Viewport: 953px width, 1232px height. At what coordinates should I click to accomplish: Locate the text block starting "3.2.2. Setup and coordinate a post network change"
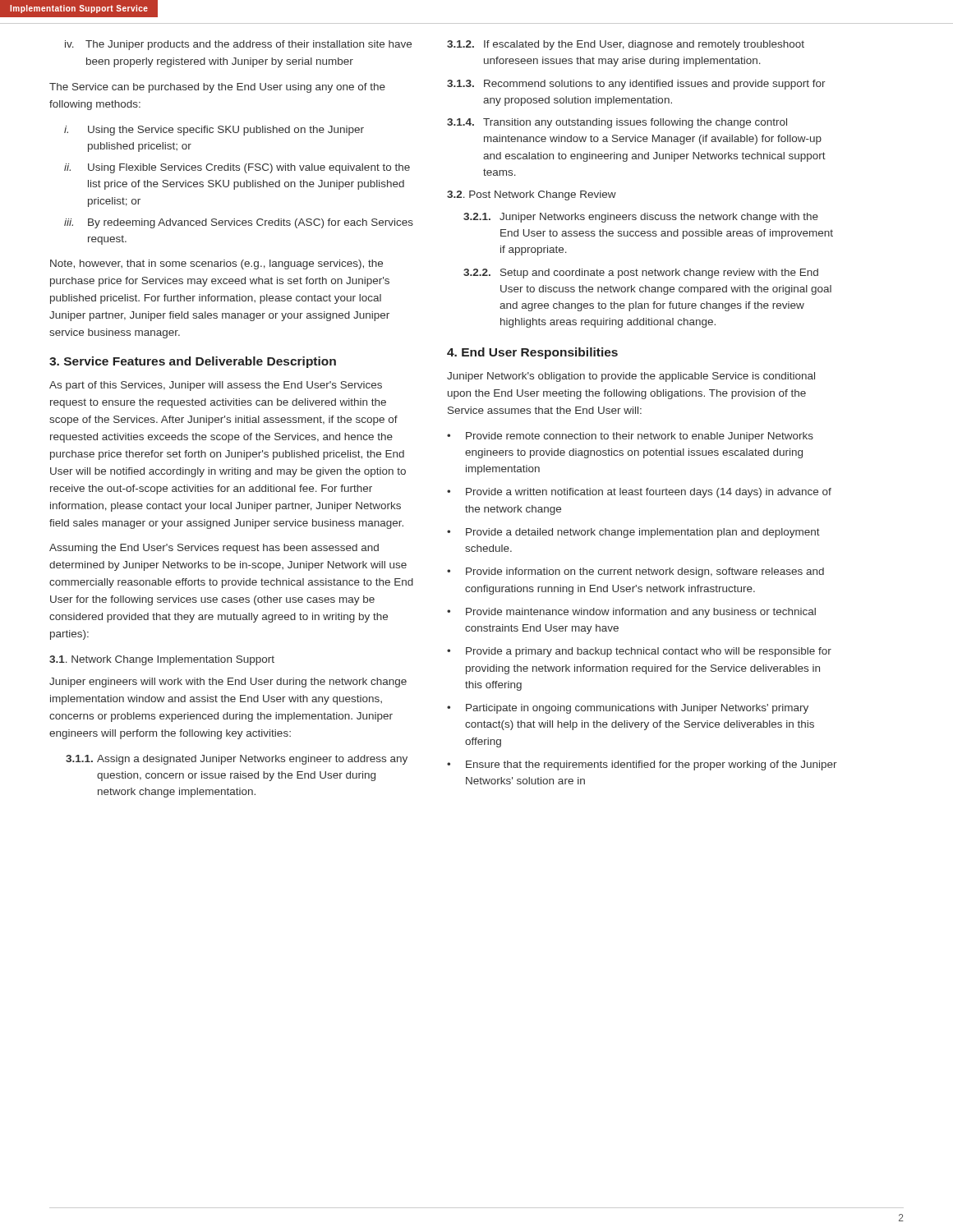651,297
